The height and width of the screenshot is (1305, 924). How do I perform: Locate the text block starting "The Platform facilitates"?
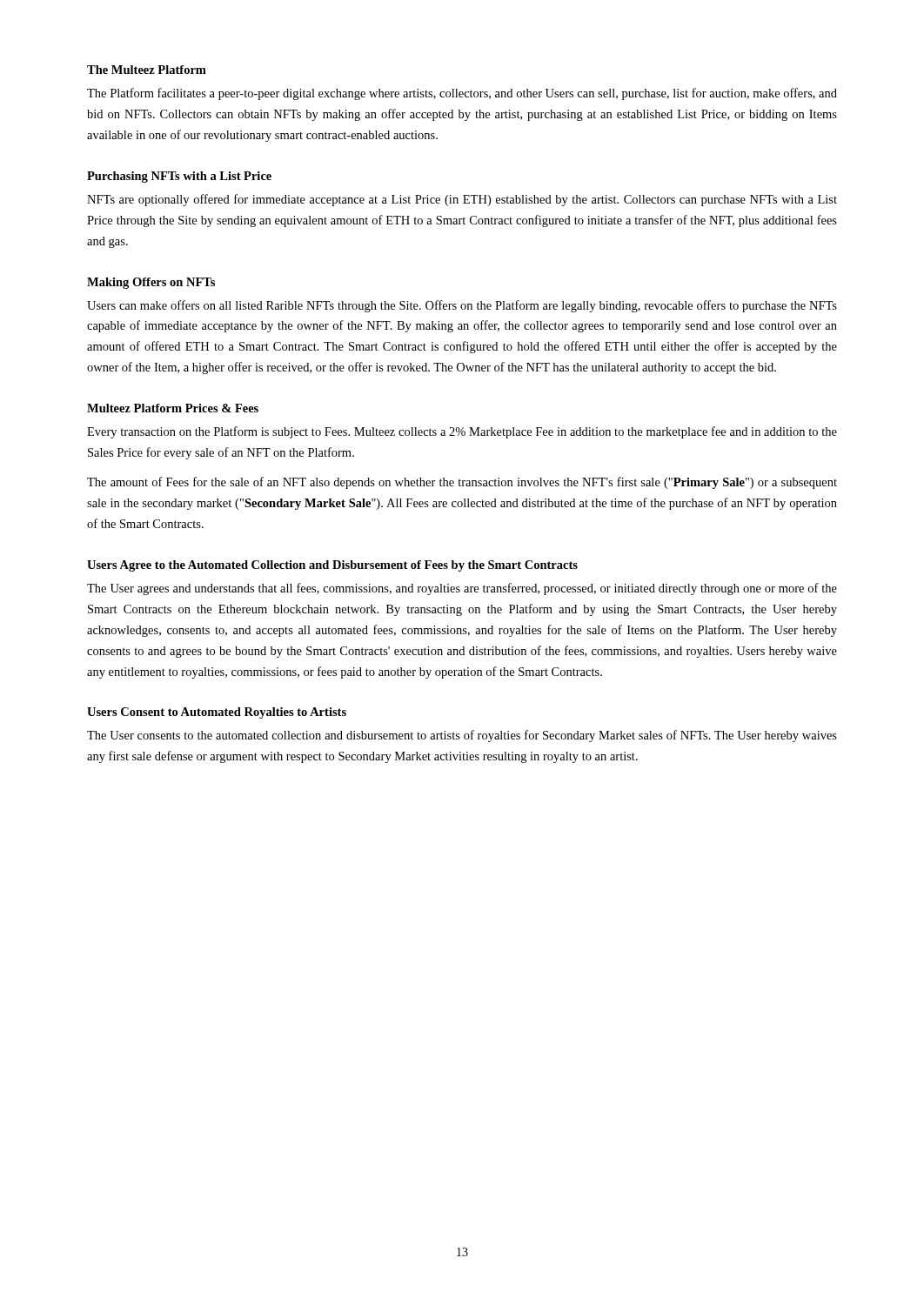[462, 114]
